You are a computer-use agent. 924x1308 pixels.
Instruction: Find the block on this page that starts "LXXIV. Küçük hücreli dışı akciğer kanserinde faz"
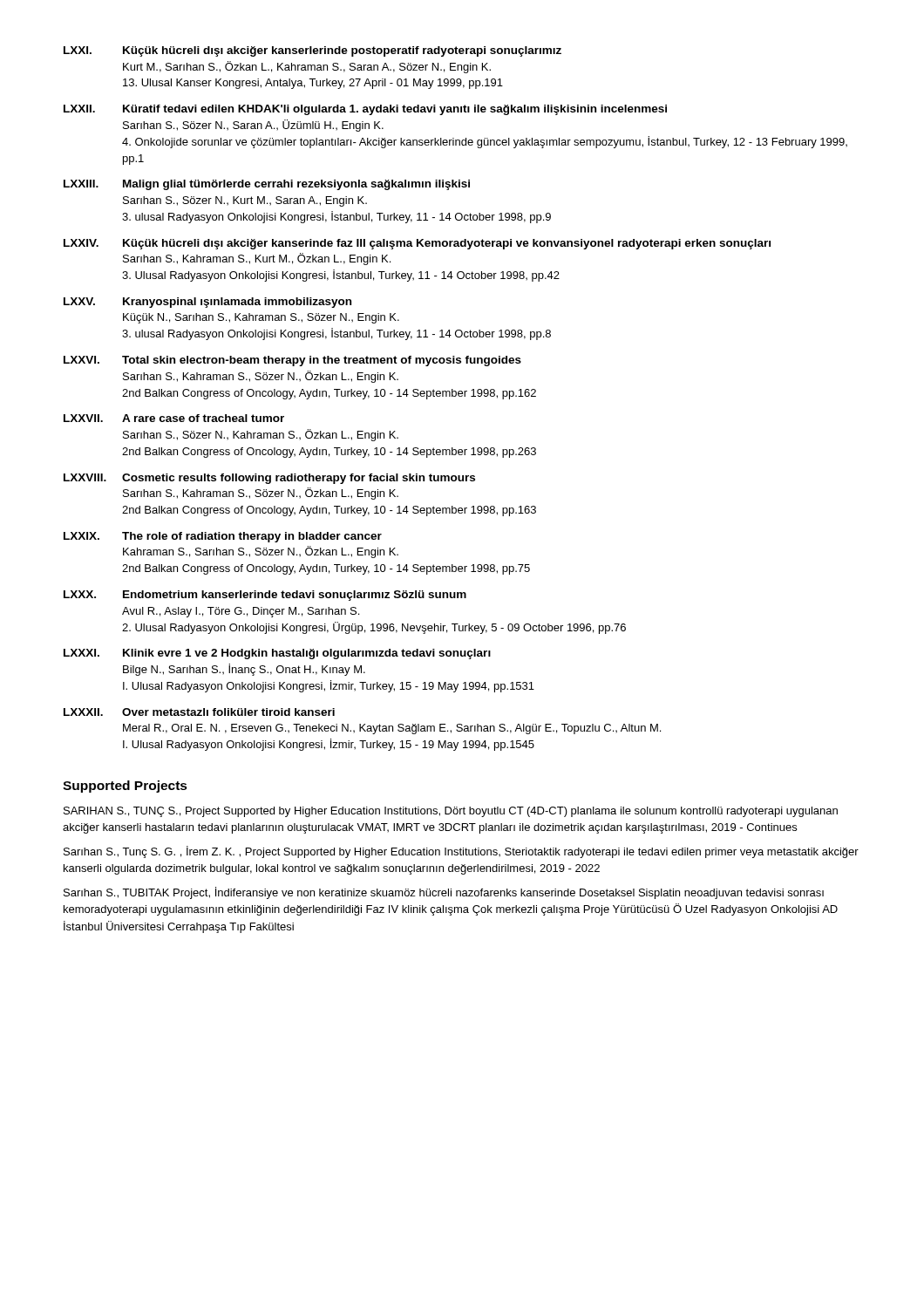click(x=462, y=259)
